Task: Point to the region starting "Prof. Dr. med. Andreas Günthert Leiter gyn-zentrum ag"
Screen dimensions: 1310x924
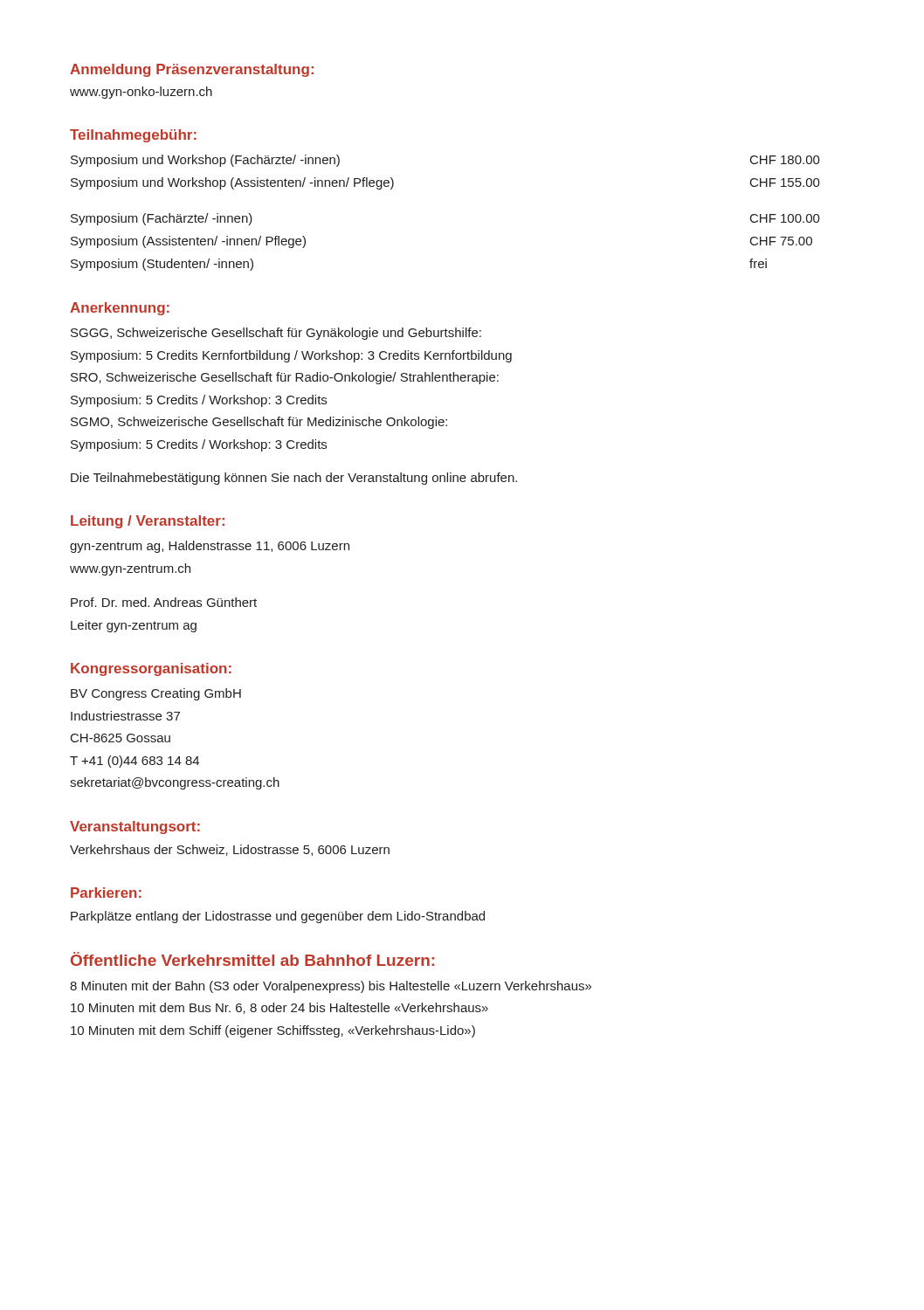Action: coord(163,614)
